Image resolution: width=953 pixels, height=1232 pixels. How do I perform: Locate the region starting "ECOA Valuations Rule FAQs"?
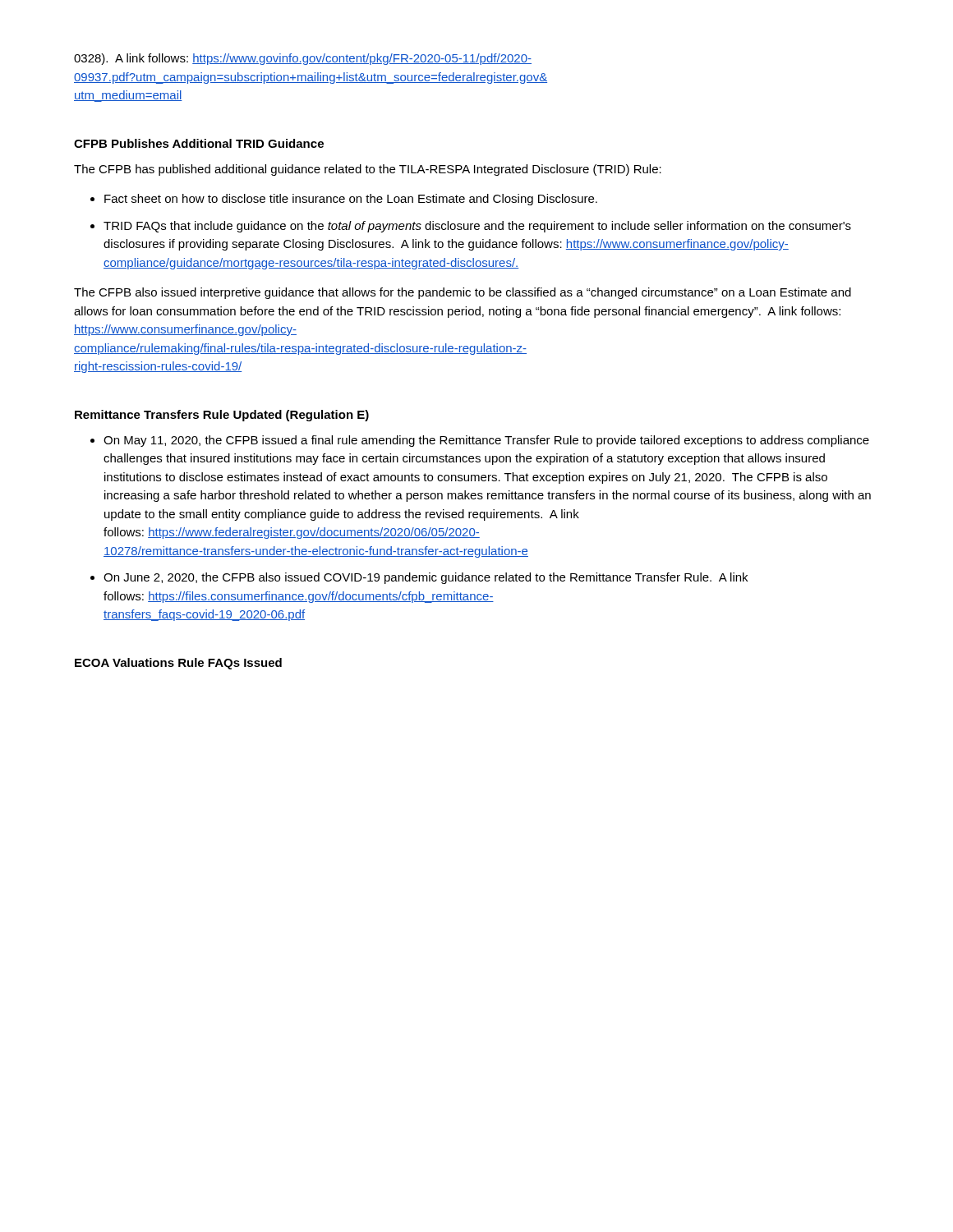pyautogui.click(x=178, y=662)
